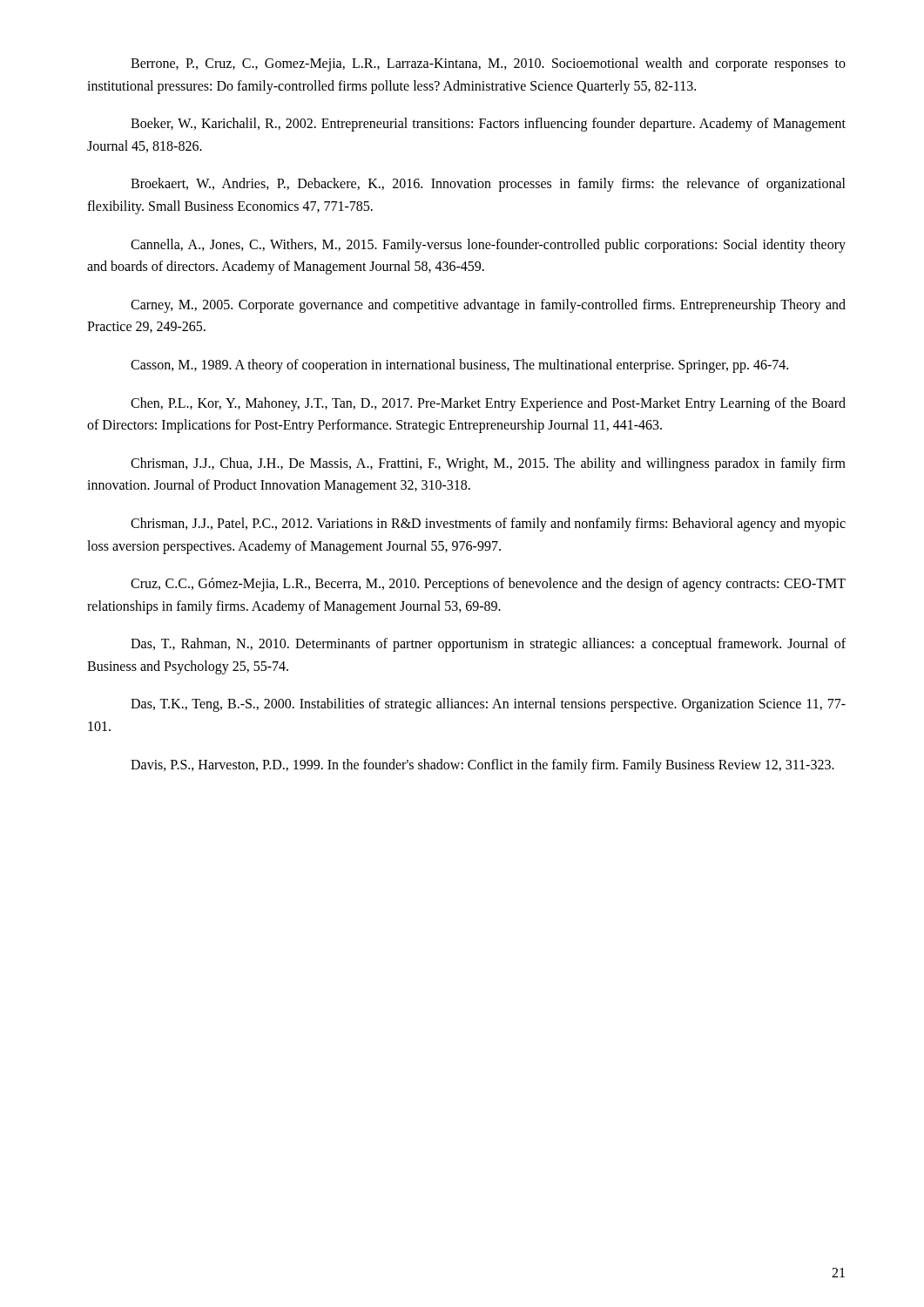Point to the passage starting "Cruz, C.C., Gómez-Mejia, L.R., Becerra,"
This screenshot has width=924, height=1307.
click(466, 595)
